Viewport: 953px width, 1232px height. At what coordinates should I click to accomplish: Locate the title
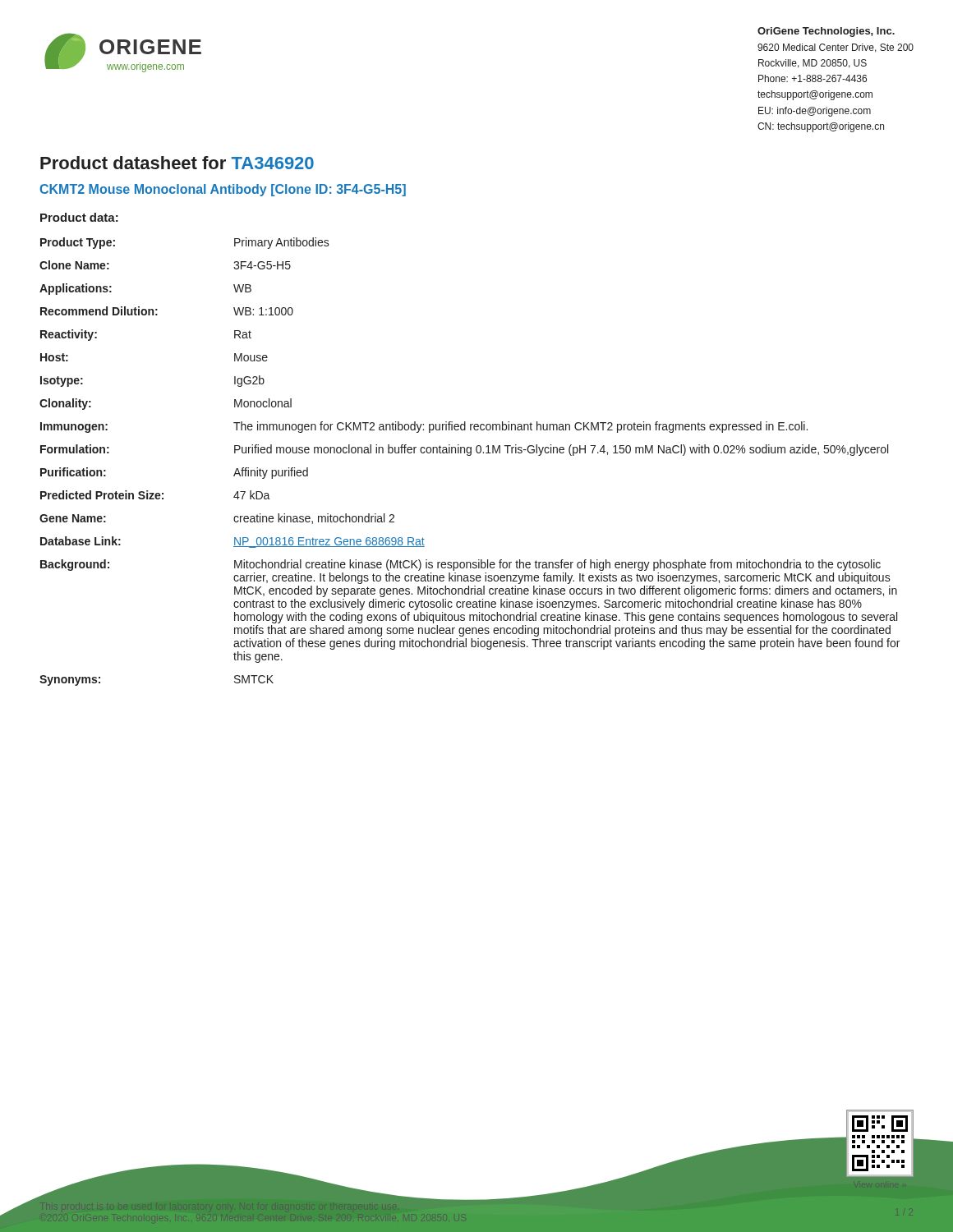[x=177, y=163]
